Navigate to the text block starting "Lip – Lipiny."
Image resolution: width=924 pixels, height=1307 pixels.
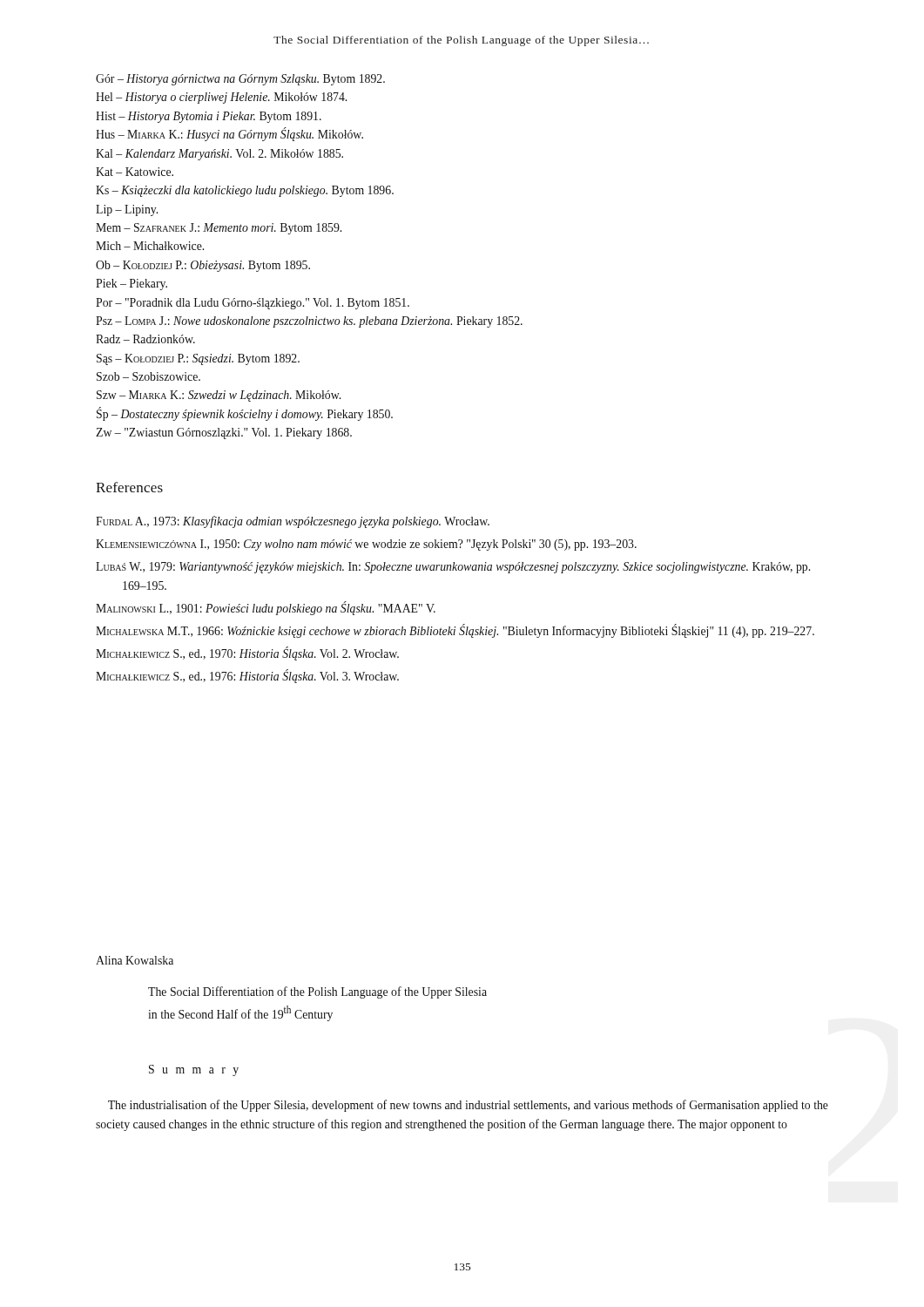point(127,209)
